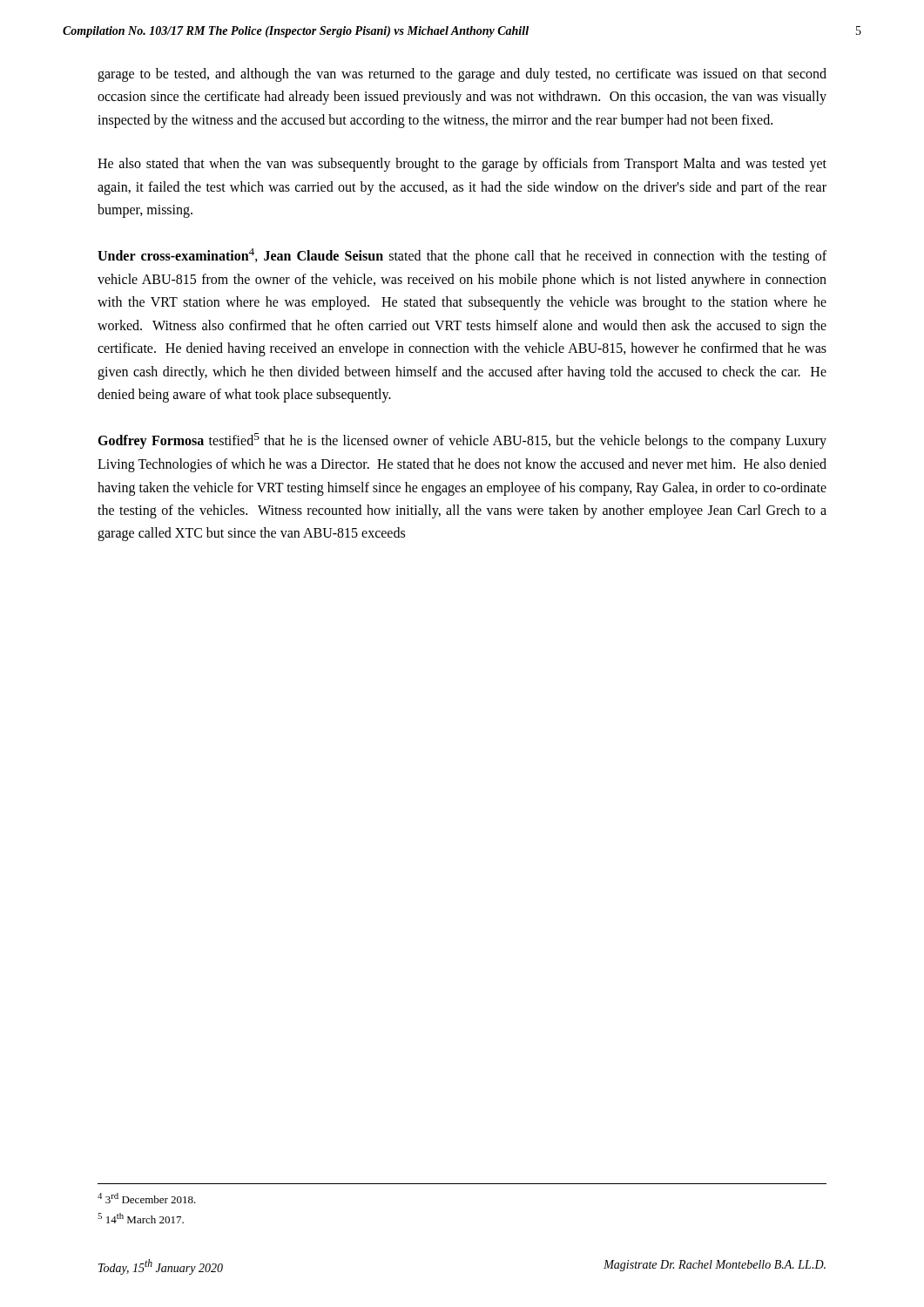Point to the passage starting "4 3rd December 2018."

[x=147, y=1198]
